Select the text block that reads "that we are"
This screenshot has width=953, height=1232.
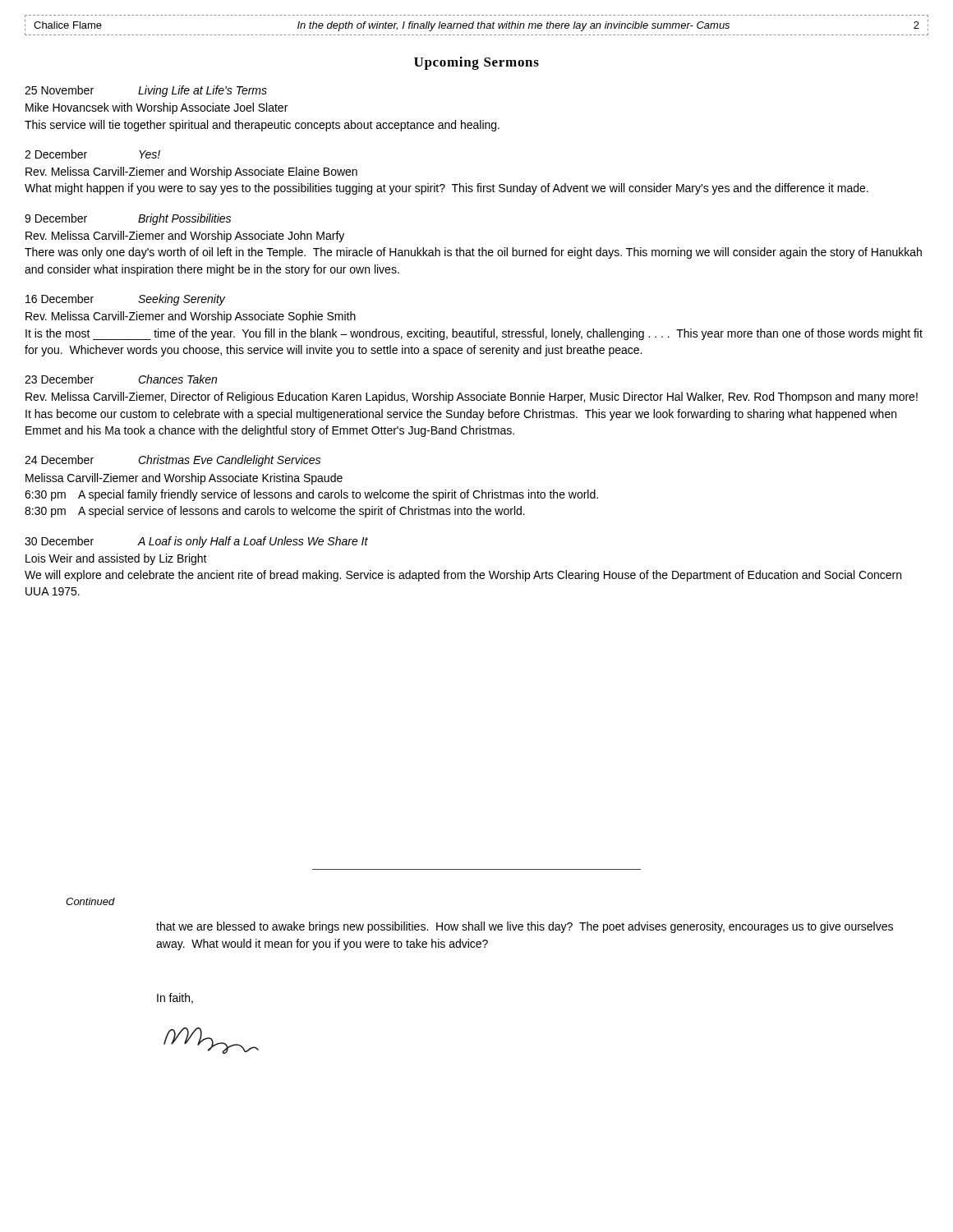[x=525, y=935]
